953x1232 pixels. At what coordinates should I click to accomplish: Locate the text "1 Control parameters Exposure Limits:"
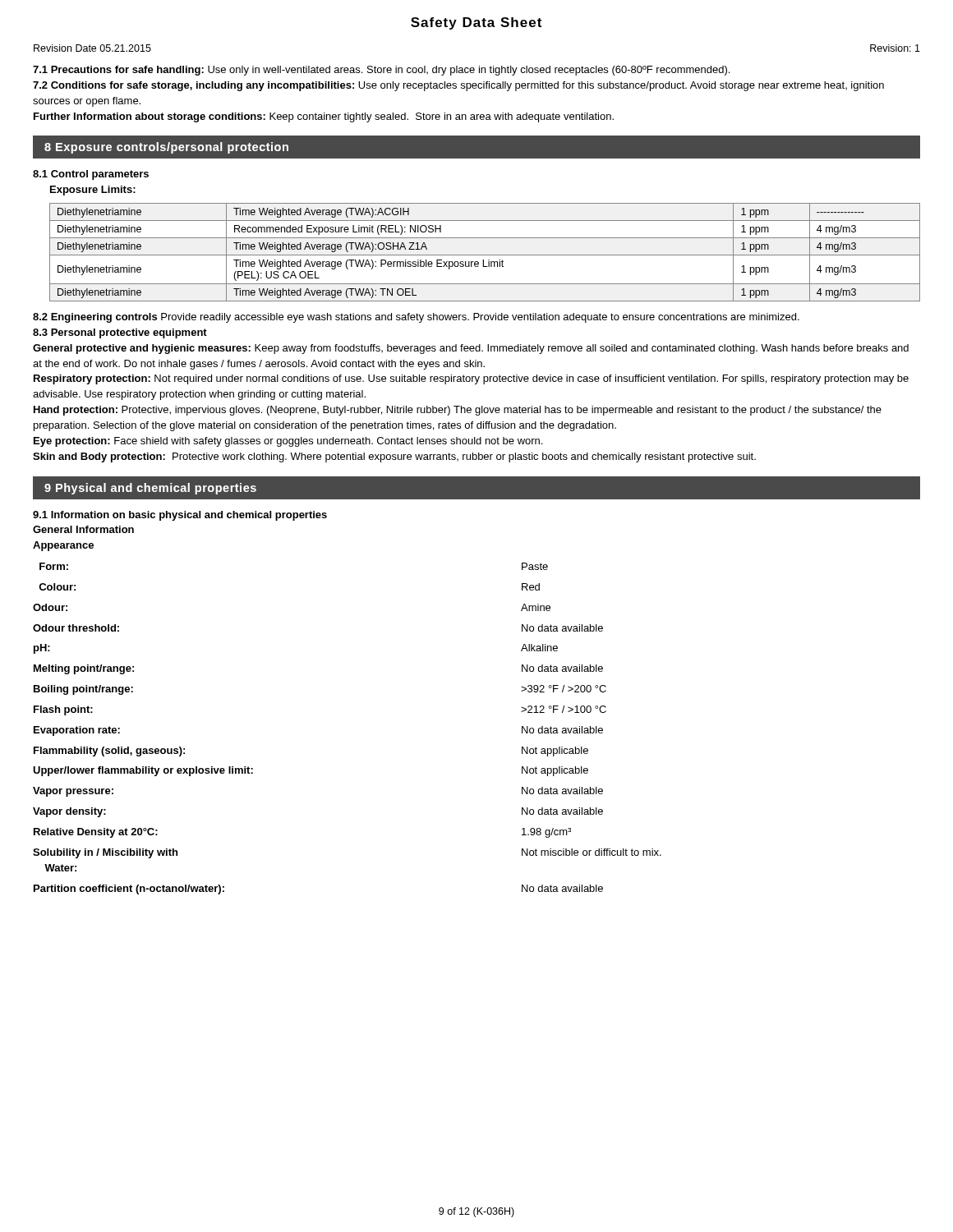[x=91, y=182]
